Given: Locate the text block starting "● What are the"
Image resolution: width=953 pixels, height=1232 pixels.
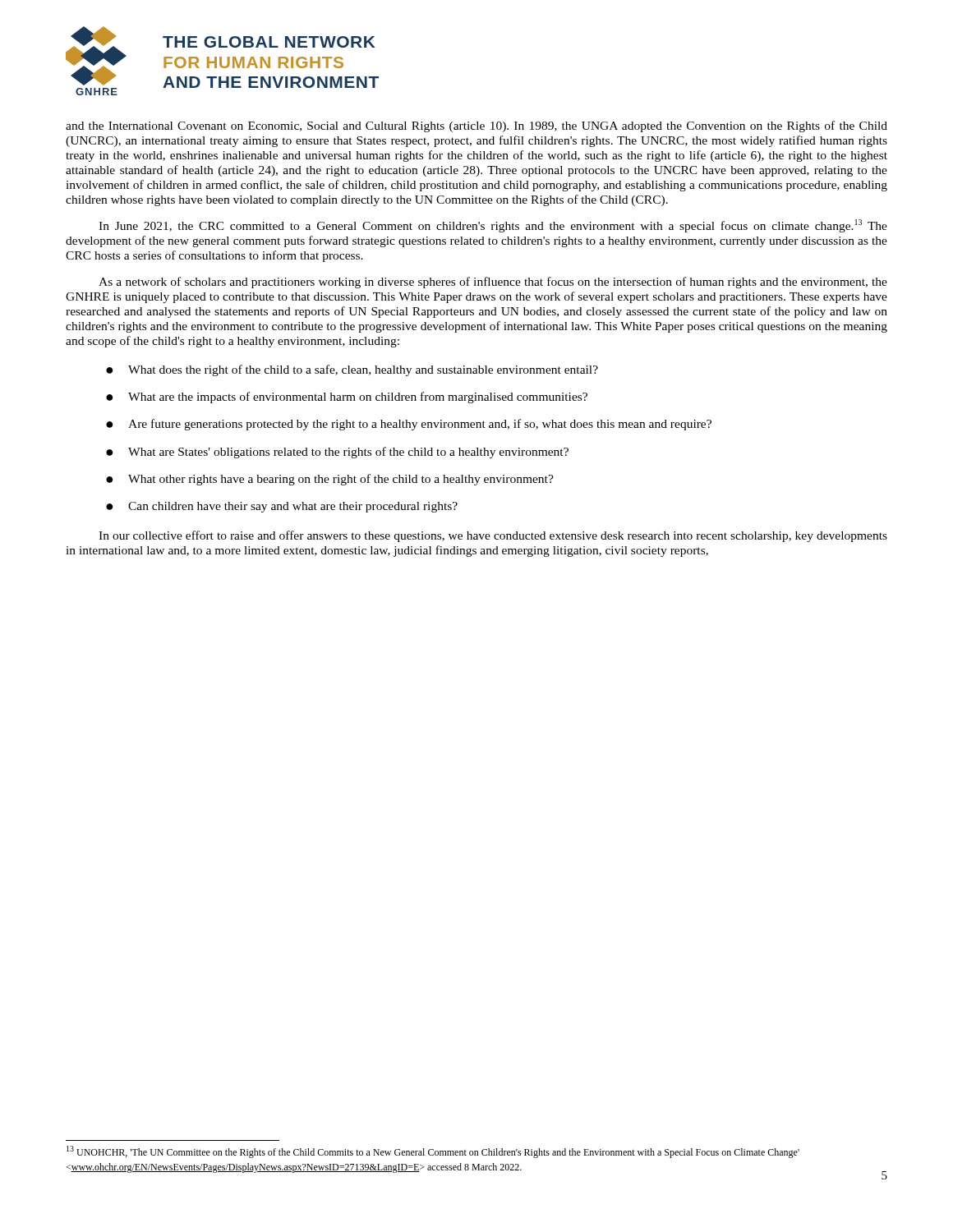Looking at the screenshot, I should coord(496,397).
